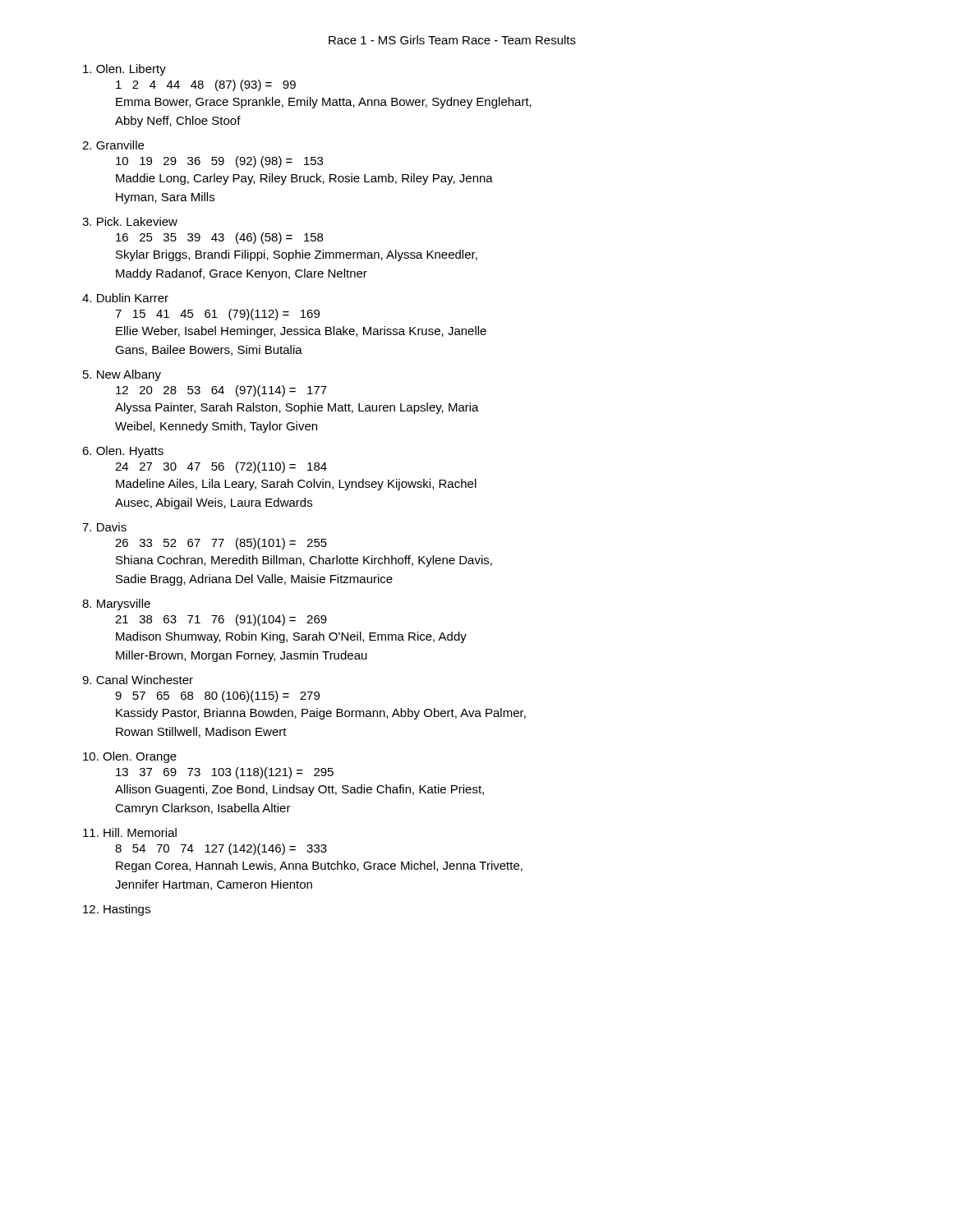Navigate to the element starting "12. Hastings"

(x=117, y=910)
